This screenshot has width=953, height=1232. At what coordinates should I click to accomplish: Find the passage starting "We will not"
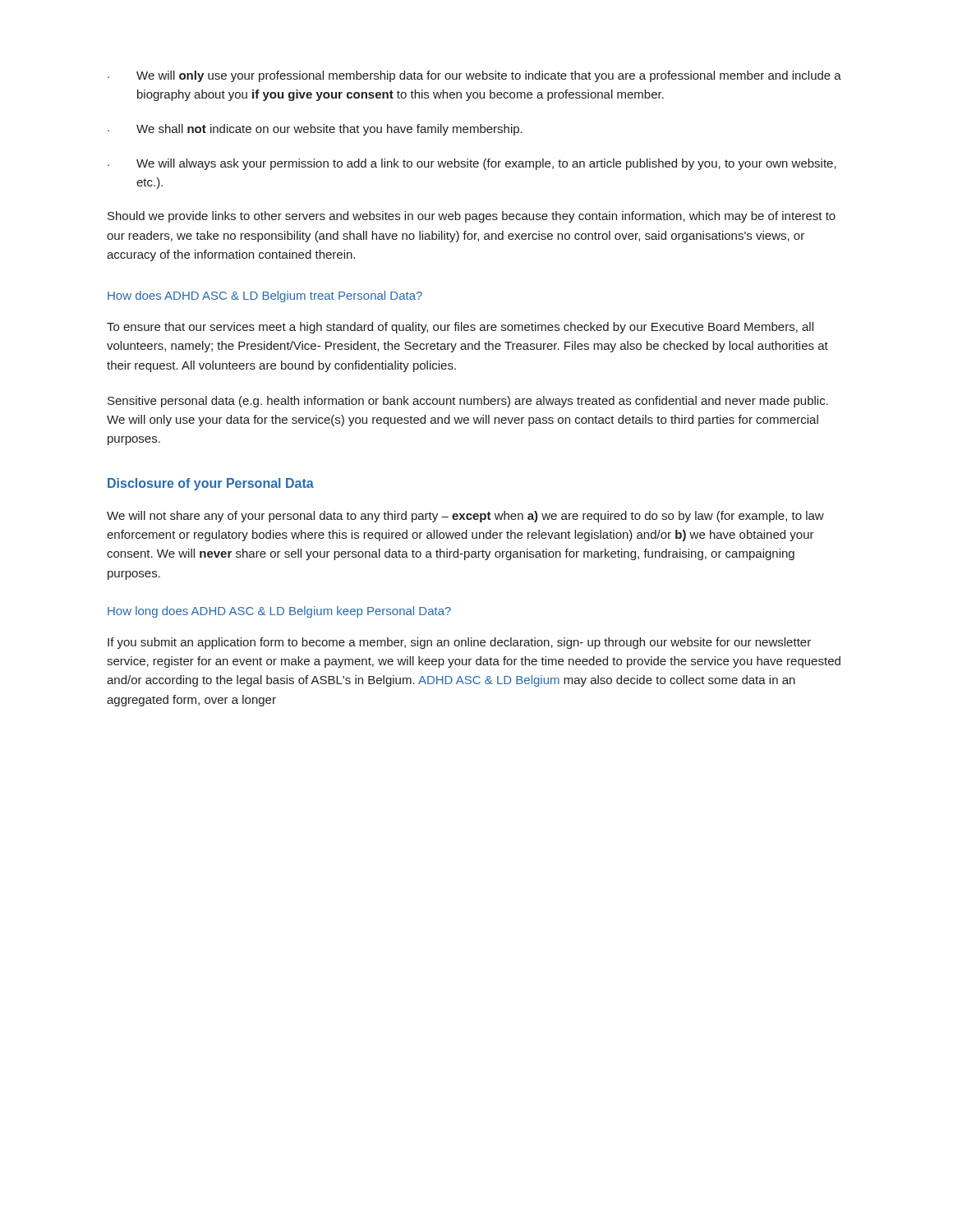(465, 544)
